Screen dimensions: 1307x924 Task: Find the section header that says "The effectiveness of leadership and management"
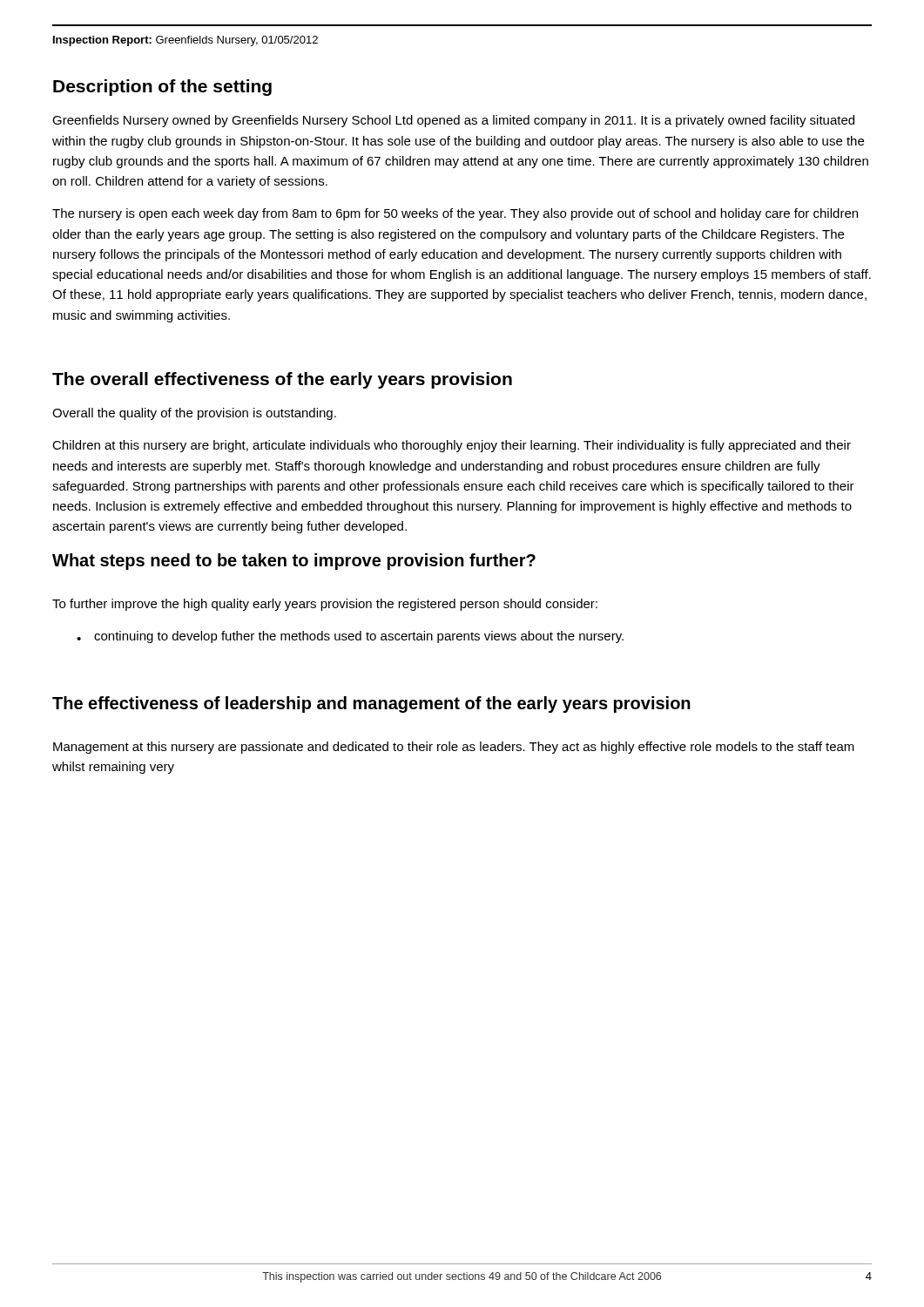(x=372, y=703)
